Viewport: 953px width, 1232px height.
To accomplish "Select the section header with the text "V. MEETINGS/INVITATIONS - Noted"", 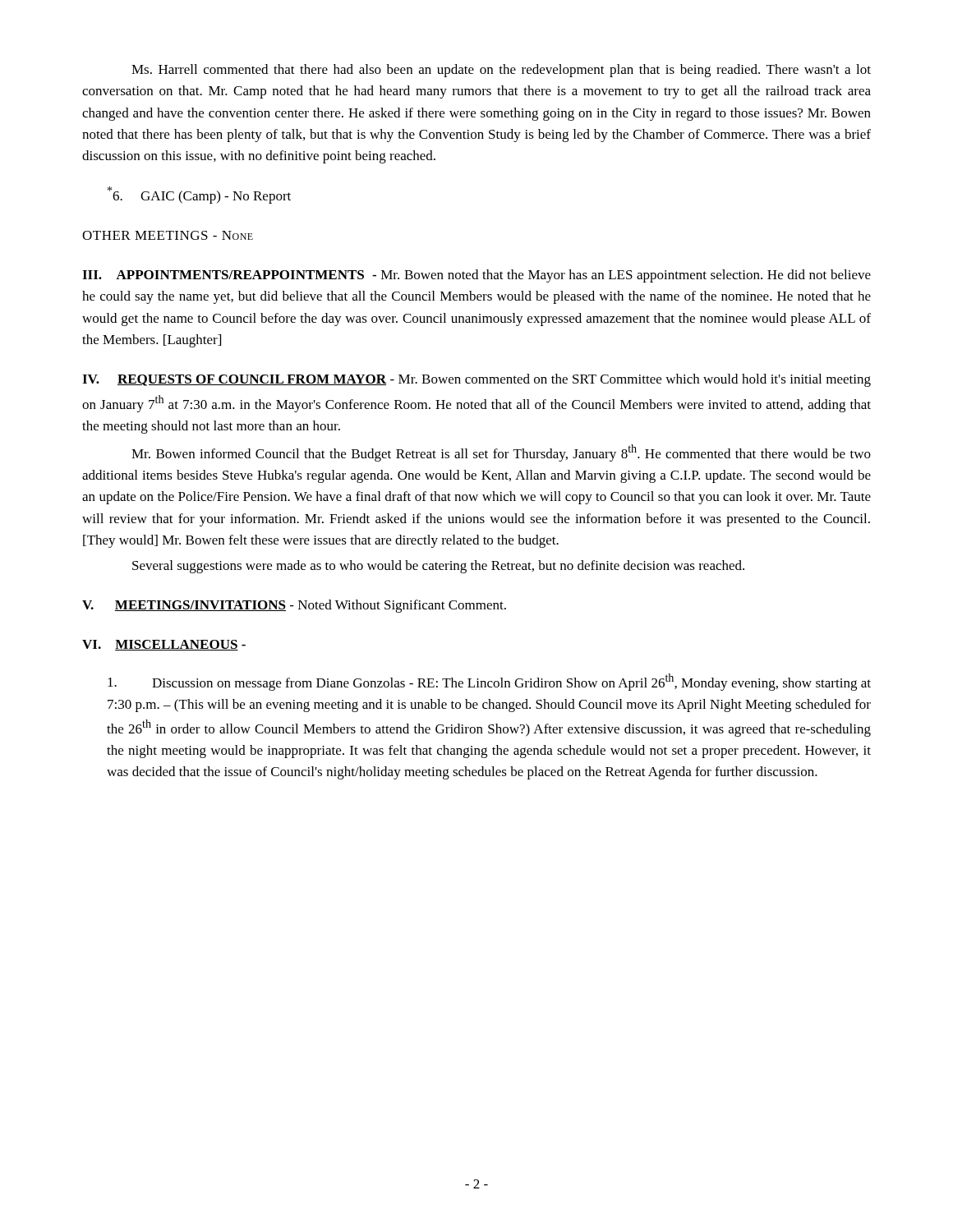I will pyautogui.click(x=476, y=605).
